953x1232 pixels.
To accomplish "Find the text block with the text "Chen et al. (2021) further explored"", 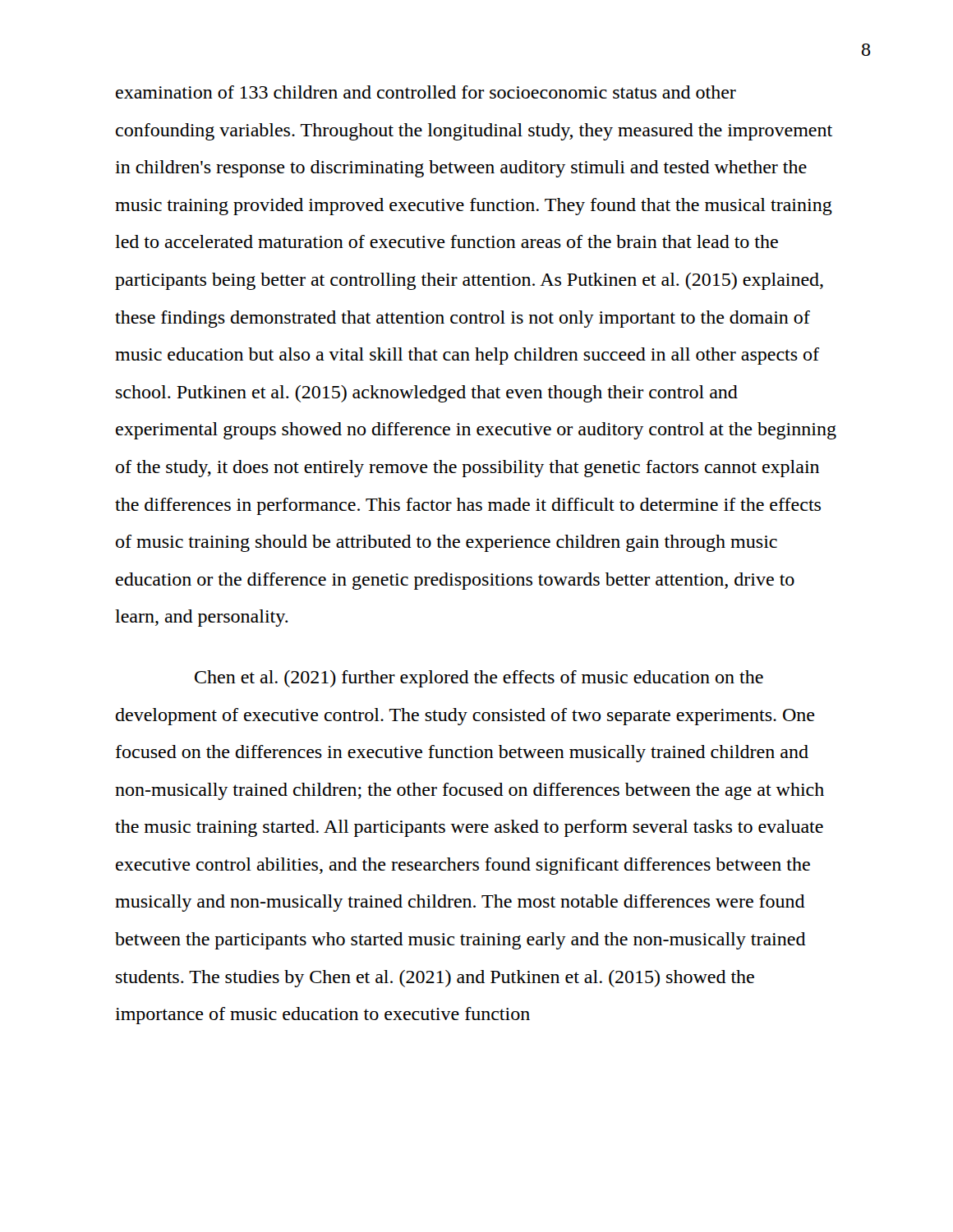I will (x=479, y=679).
